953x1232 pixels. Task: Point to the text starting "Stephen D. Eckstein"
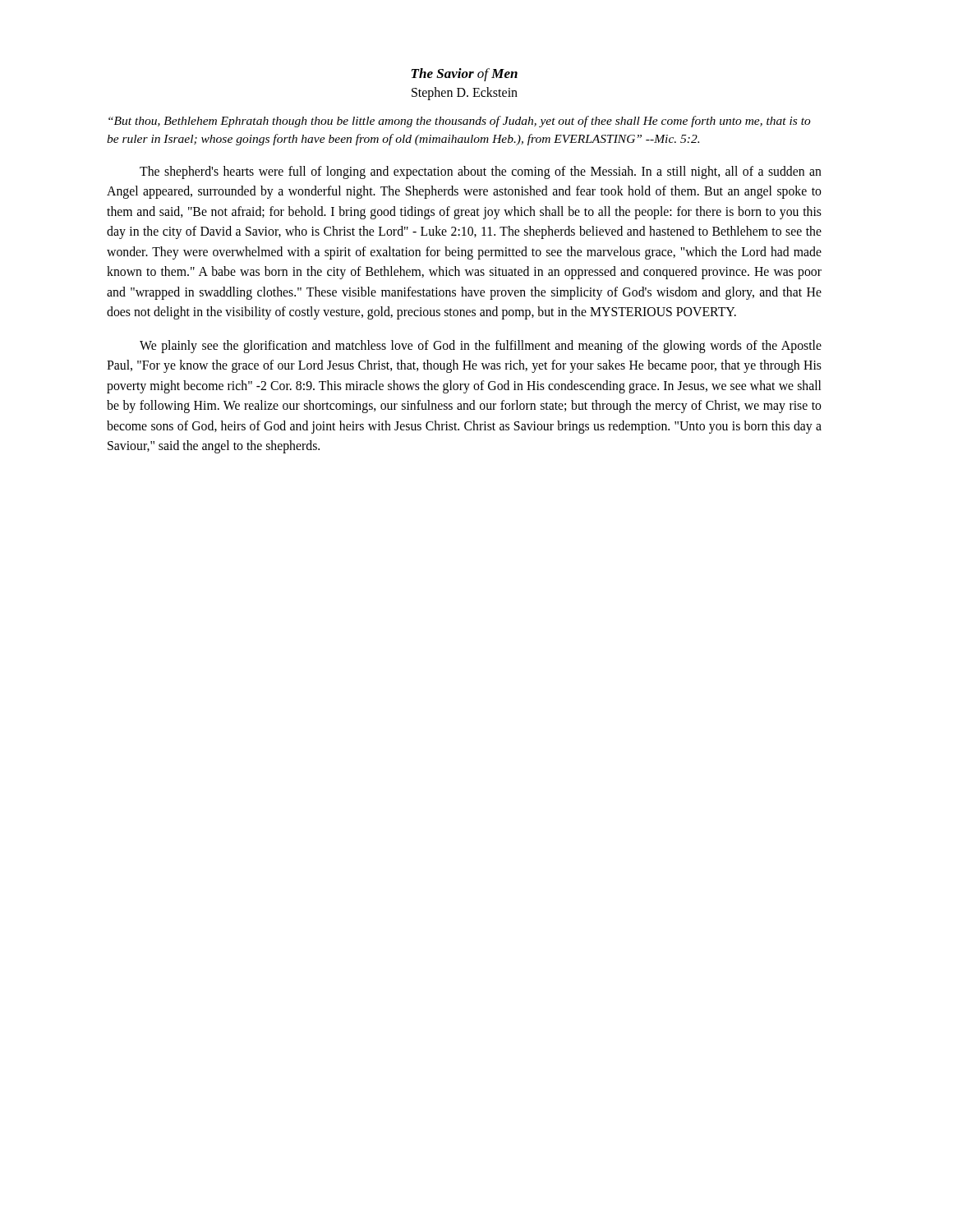pos(464,93)
